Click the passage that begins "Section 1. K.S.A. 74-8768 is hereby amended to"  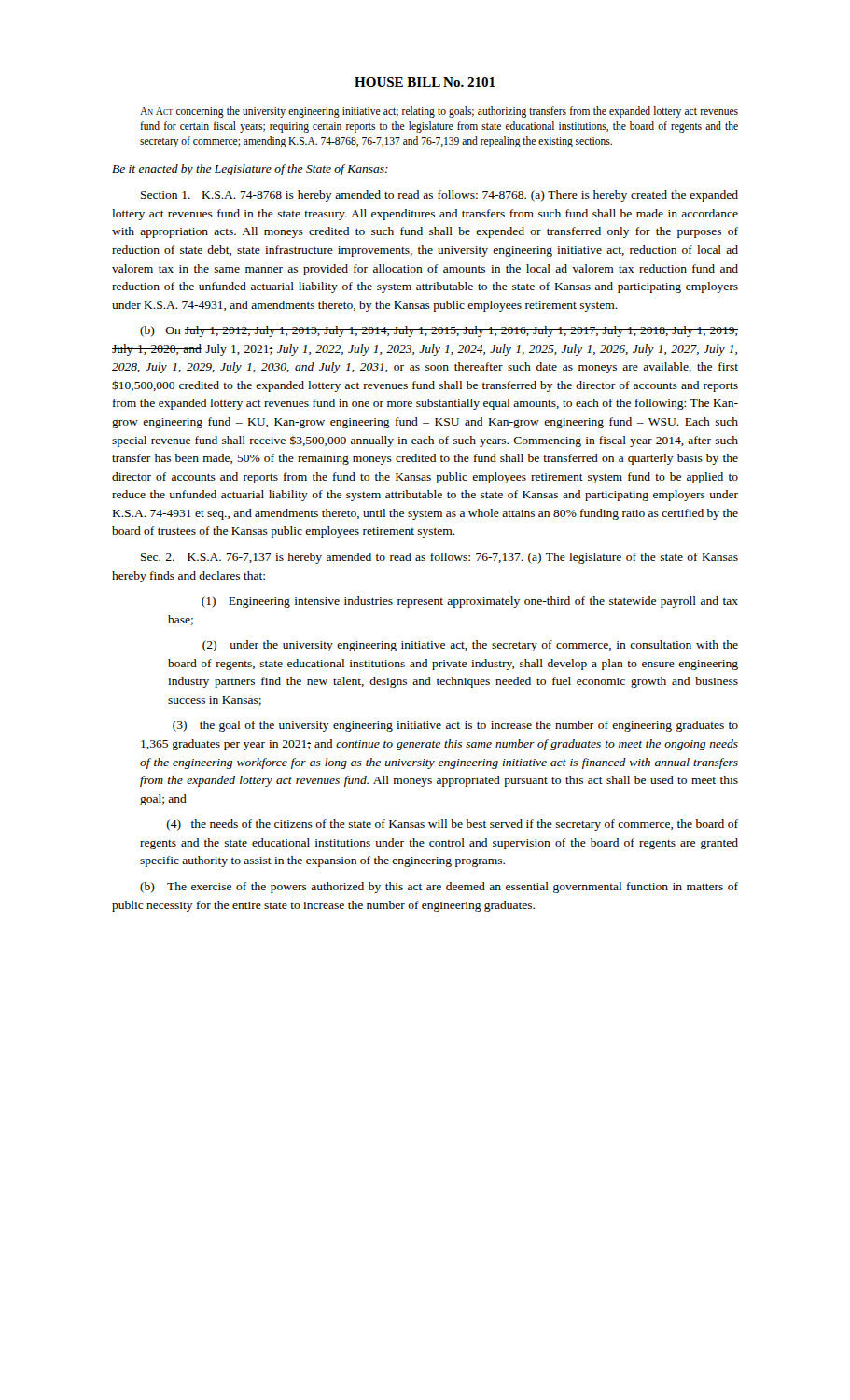click(x=425, y=385)
